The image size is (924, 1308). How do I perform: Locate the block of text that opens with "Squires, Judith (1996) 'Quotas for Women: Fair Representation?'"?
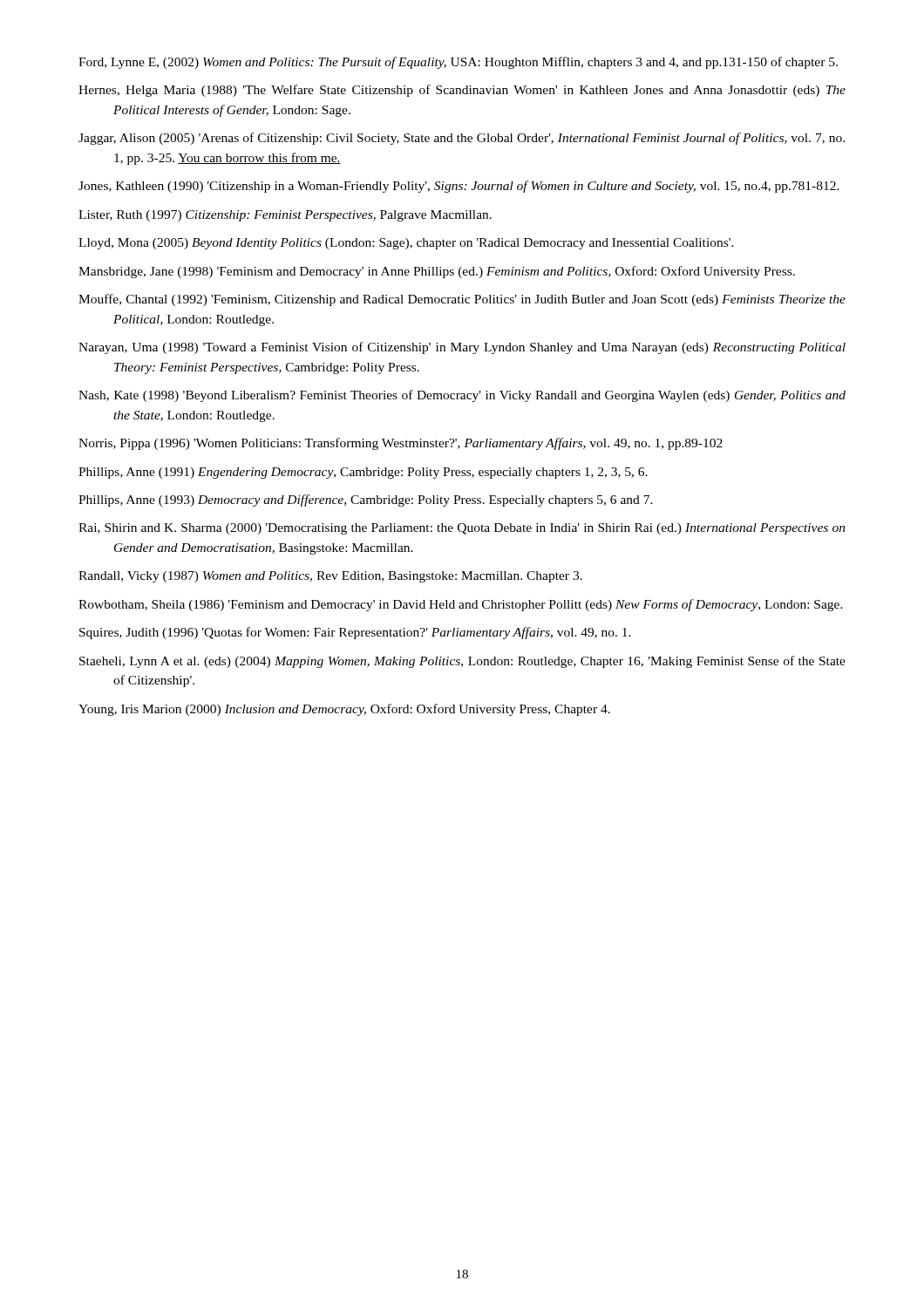[x=355, y=632]
